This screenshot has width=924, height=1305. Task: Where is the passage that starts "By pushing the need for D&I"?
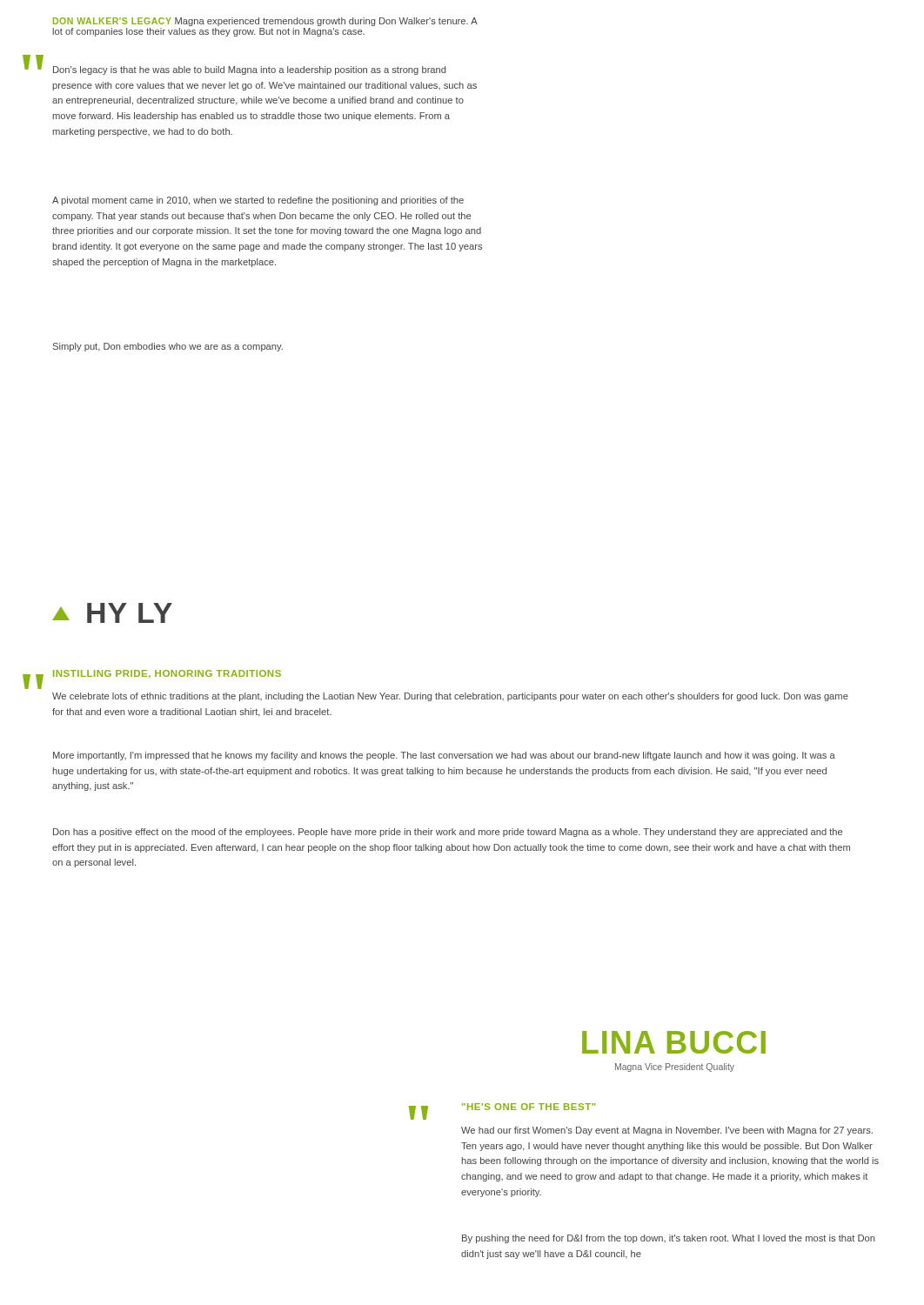tap(668, 1246)
